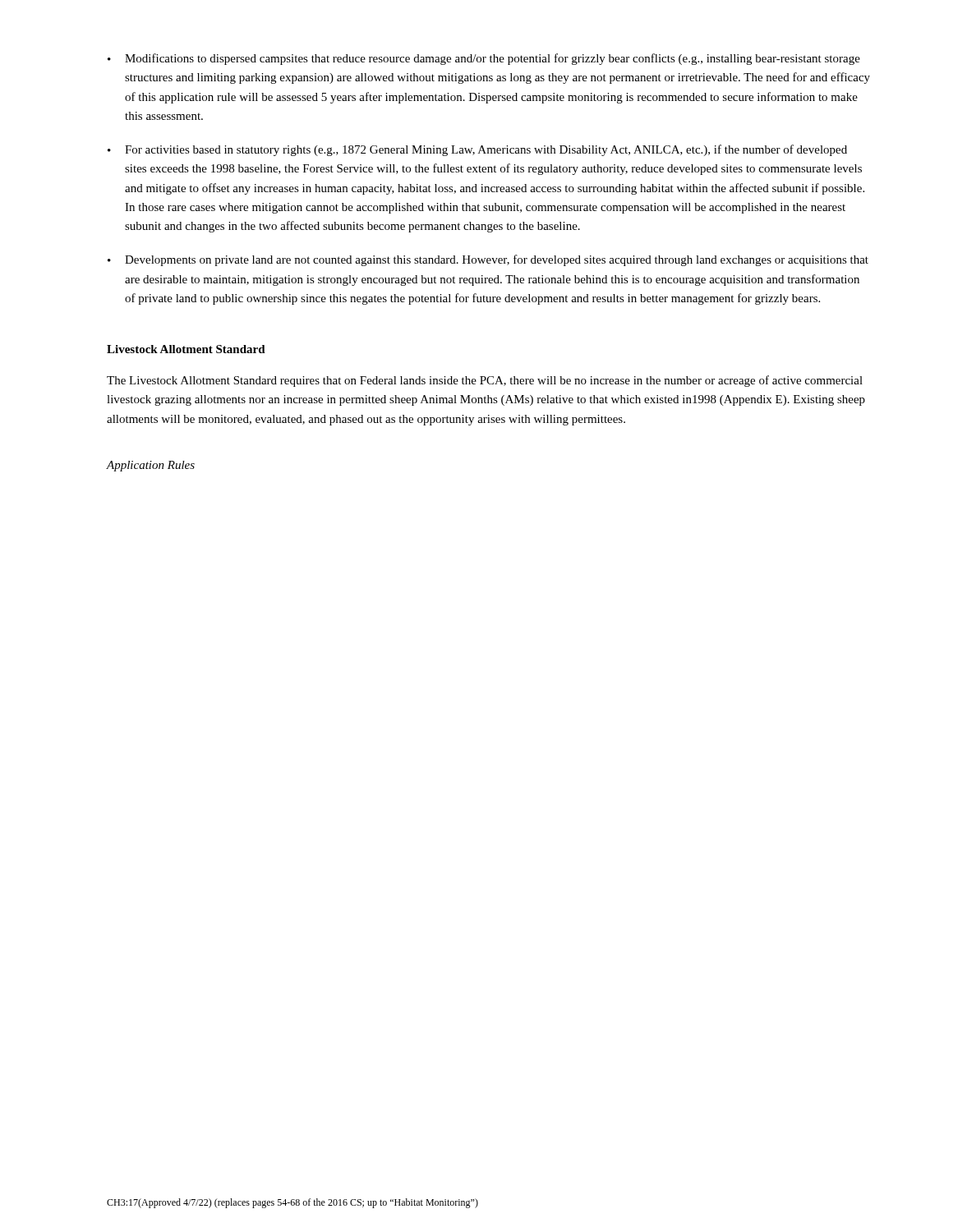Point to "Livestock Allotment Standard"
This screenshot has width=953, height=1232.
186,349
